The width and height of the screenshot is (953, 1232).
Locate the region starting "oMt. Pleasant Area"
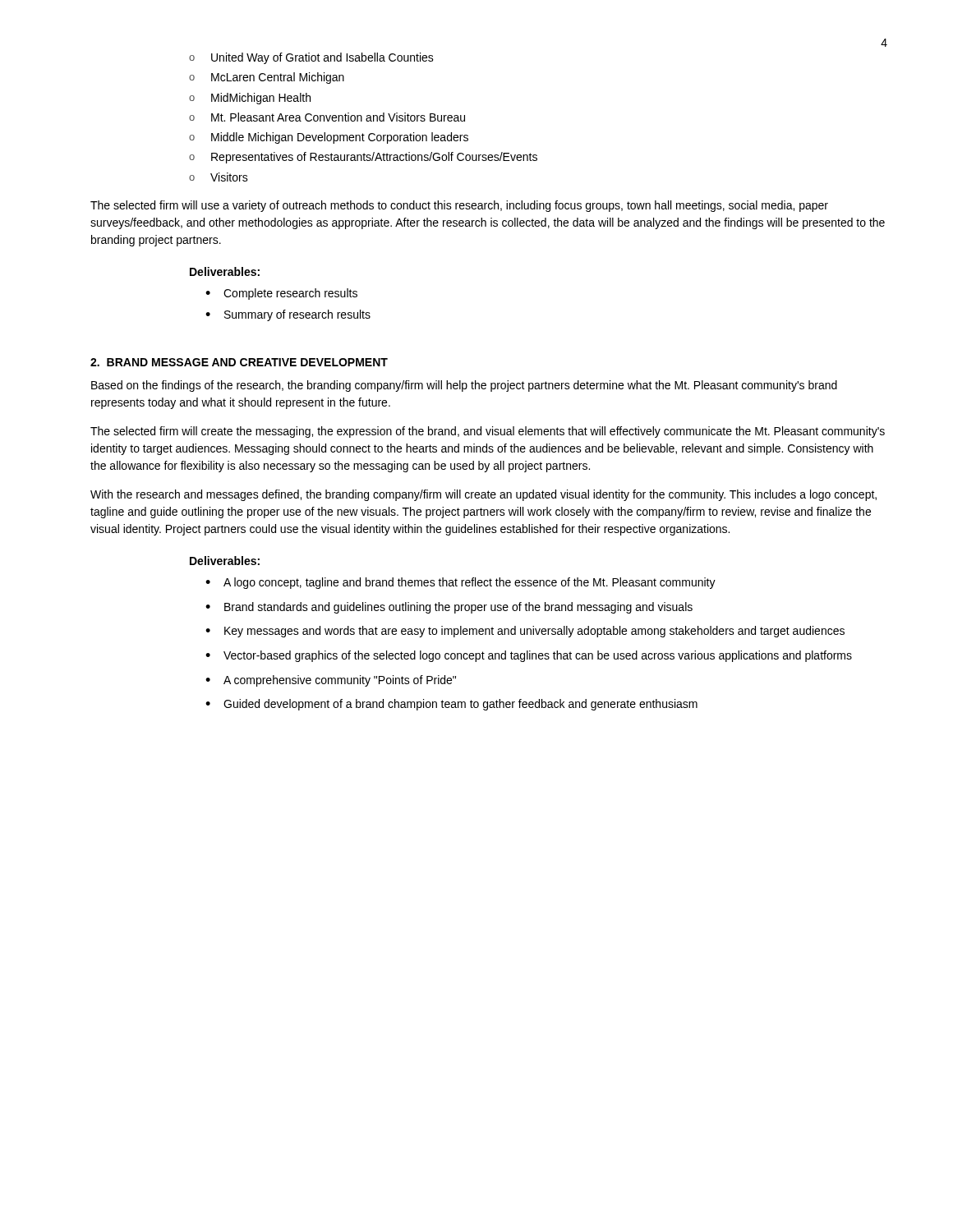(327, 117)
